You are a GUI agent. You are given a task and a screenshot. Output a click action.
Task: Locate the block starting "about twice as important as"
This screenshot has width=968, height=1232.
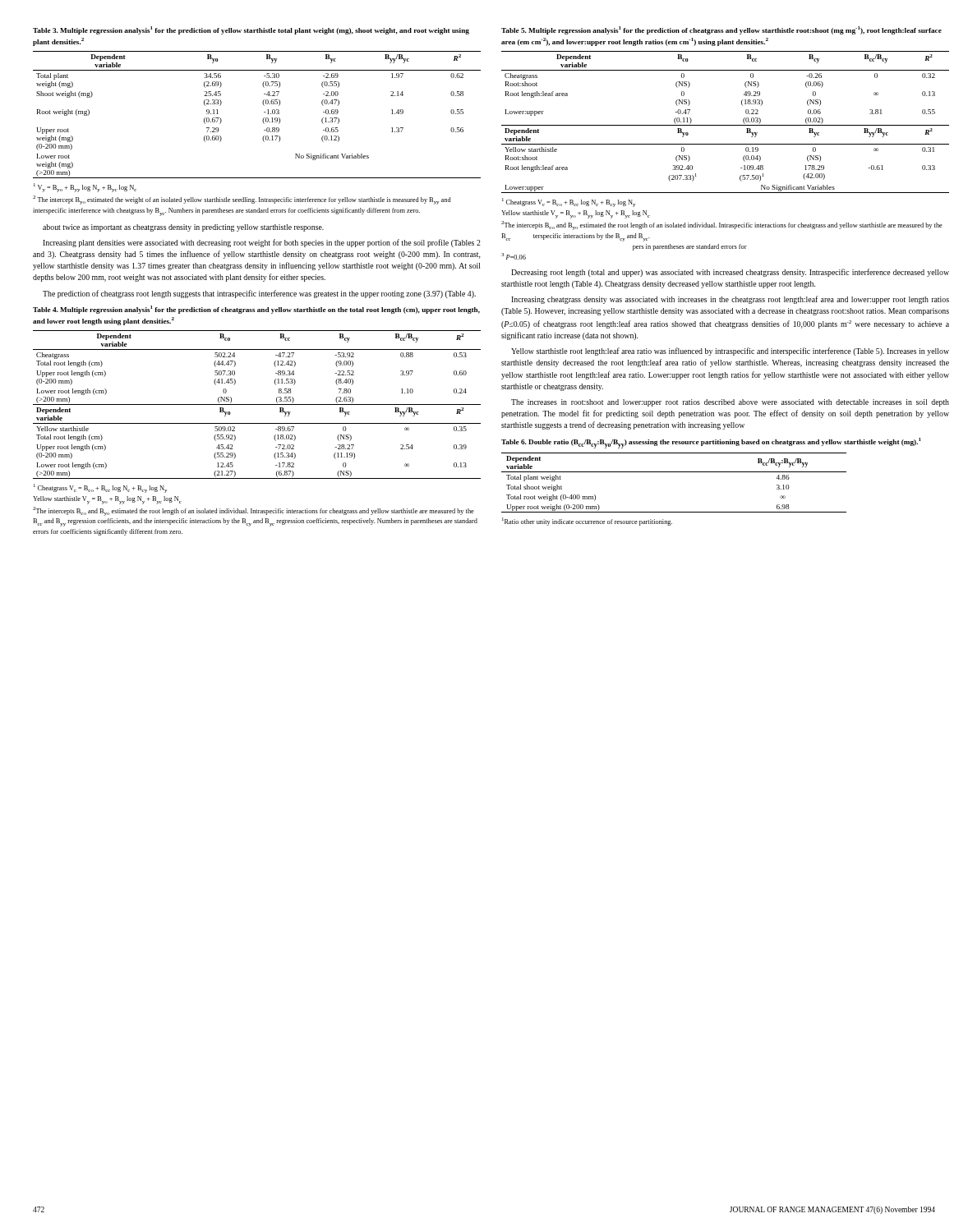coord(257,261)
